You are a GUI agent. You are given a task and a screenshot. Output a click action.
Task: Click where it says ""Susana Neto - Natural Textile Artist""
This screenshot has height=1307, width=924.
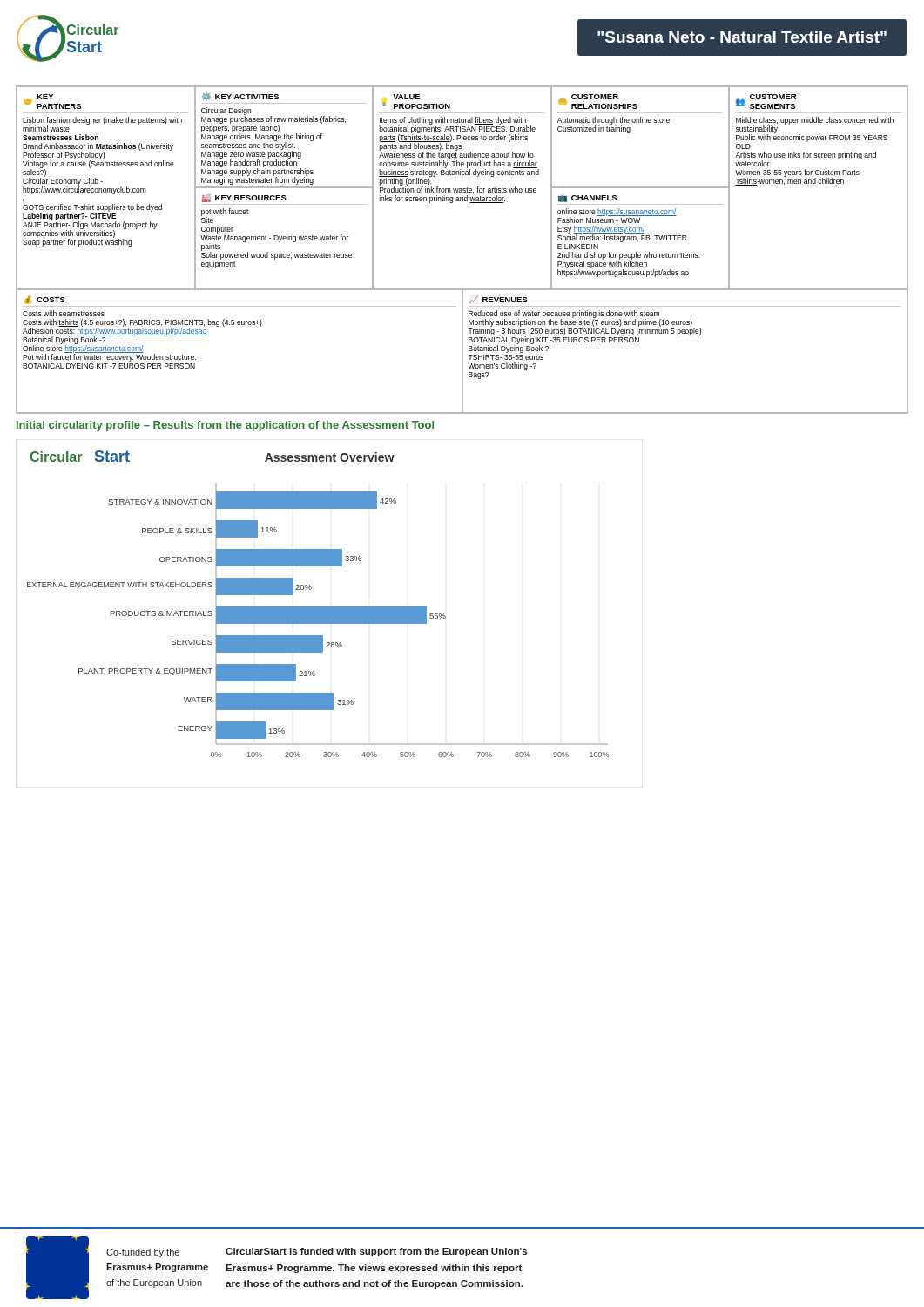(x=742, y=37)
